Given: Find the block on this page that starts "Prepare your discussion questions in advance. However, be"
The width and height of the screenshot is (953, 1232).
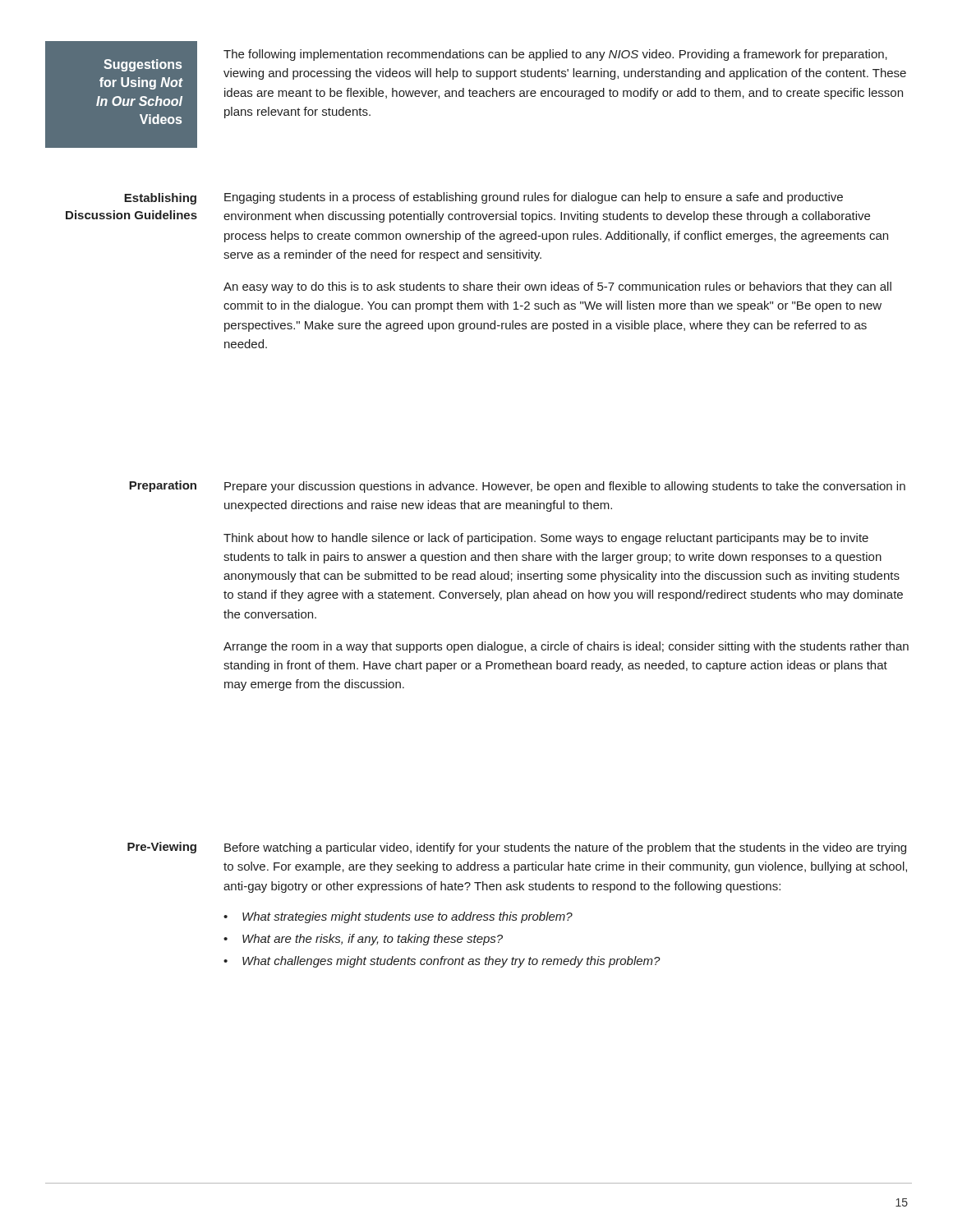Looking at the screenshot, I should (565, 495).
